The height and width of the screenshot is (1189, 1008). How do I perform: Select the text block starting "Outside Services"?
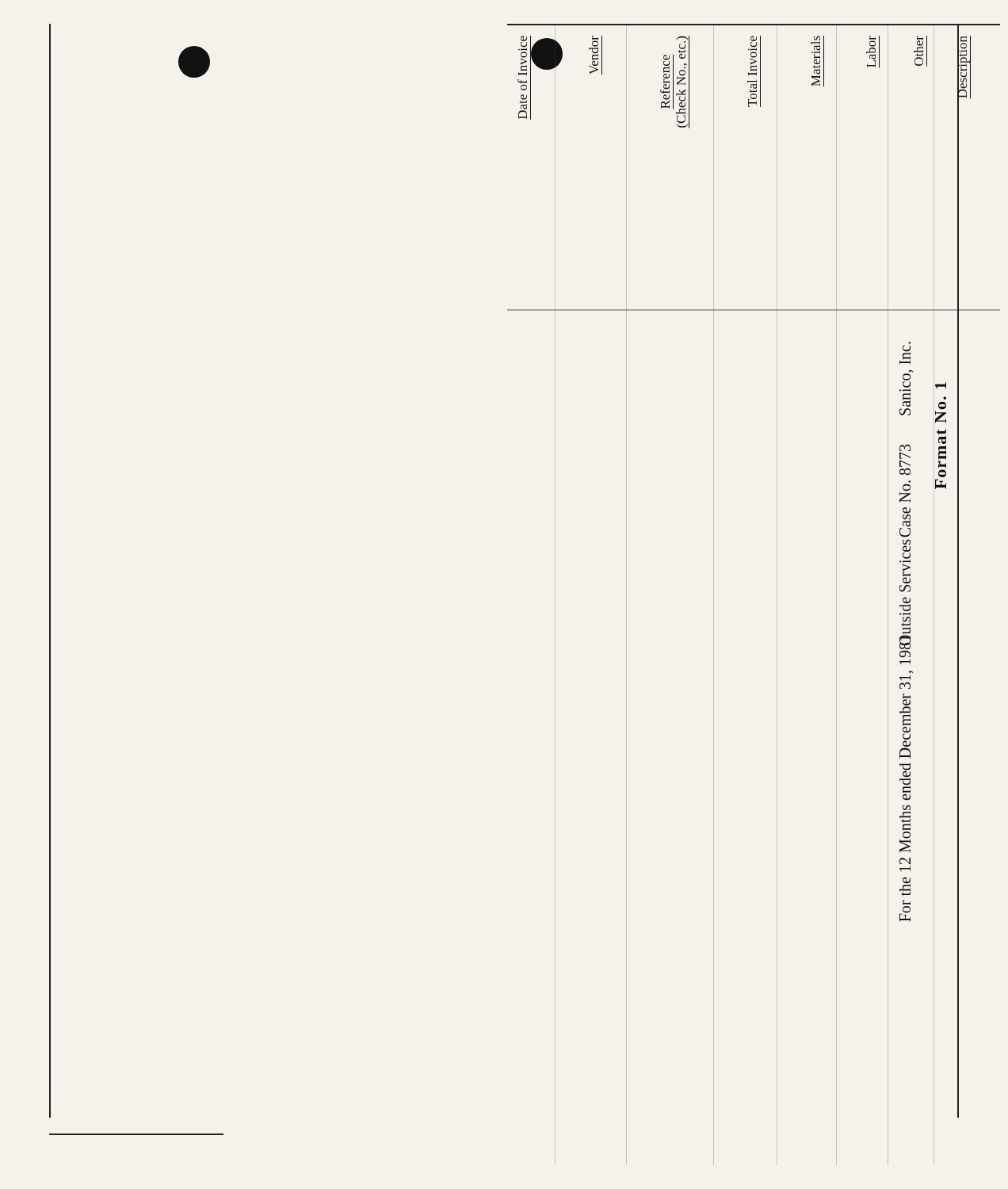905,592
